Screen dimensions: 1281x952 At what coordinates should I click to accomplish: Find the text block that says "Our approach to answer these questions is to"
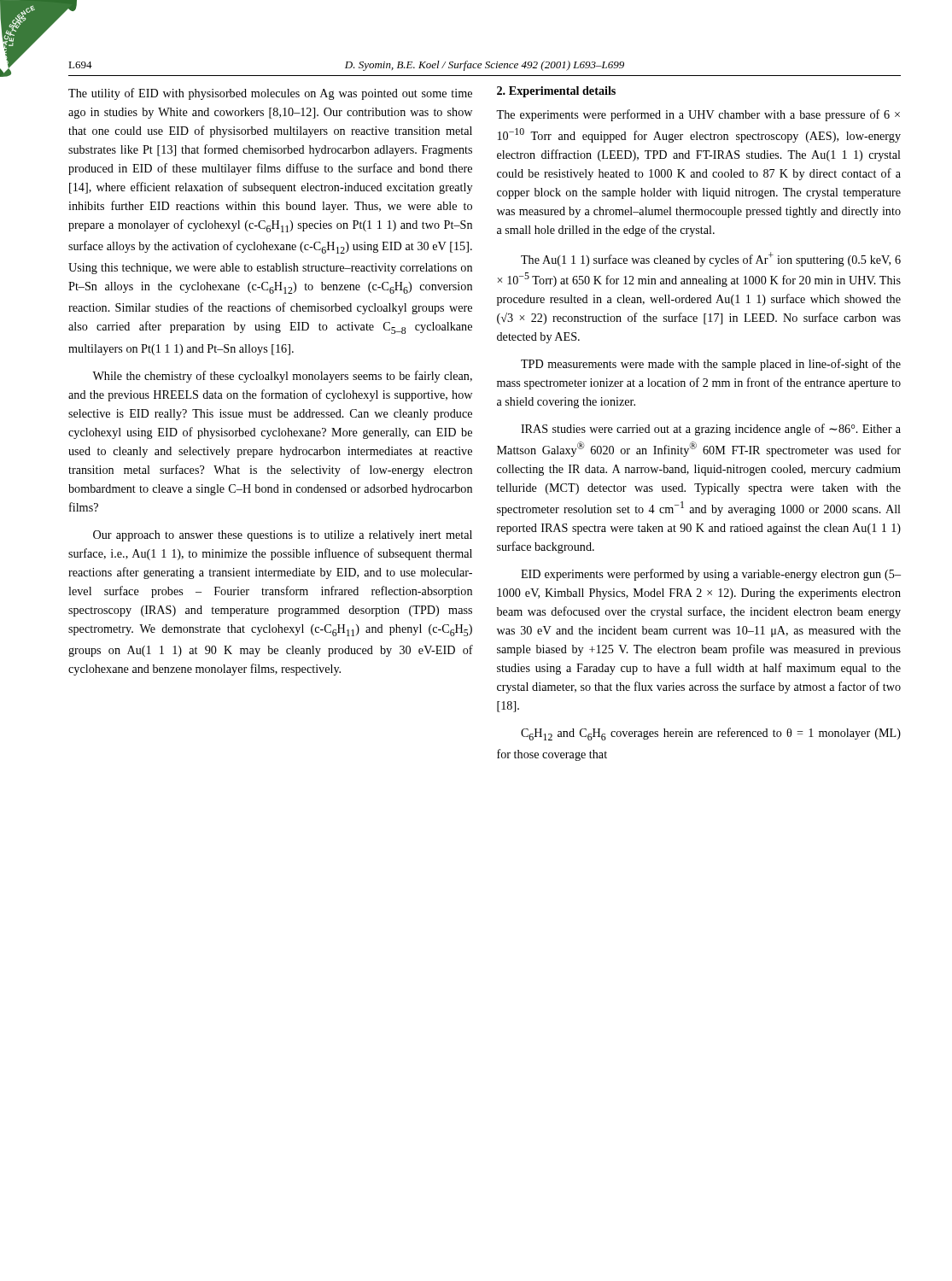(270, 601)
